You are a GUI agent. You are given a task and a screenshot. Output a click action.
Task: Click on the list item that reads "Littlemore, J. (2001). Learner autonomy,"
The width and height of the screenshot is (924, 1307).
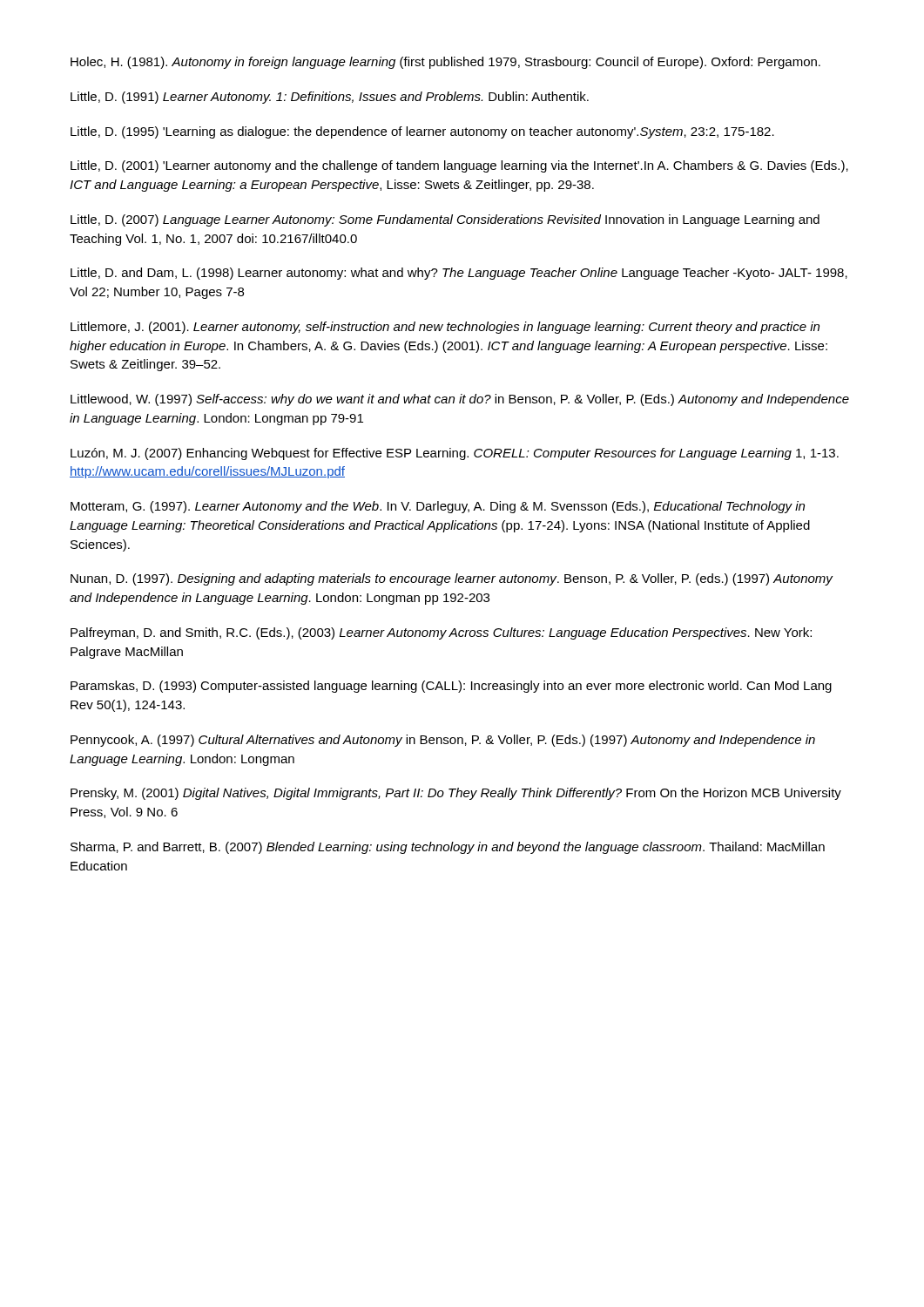click(x=449, y=345)
